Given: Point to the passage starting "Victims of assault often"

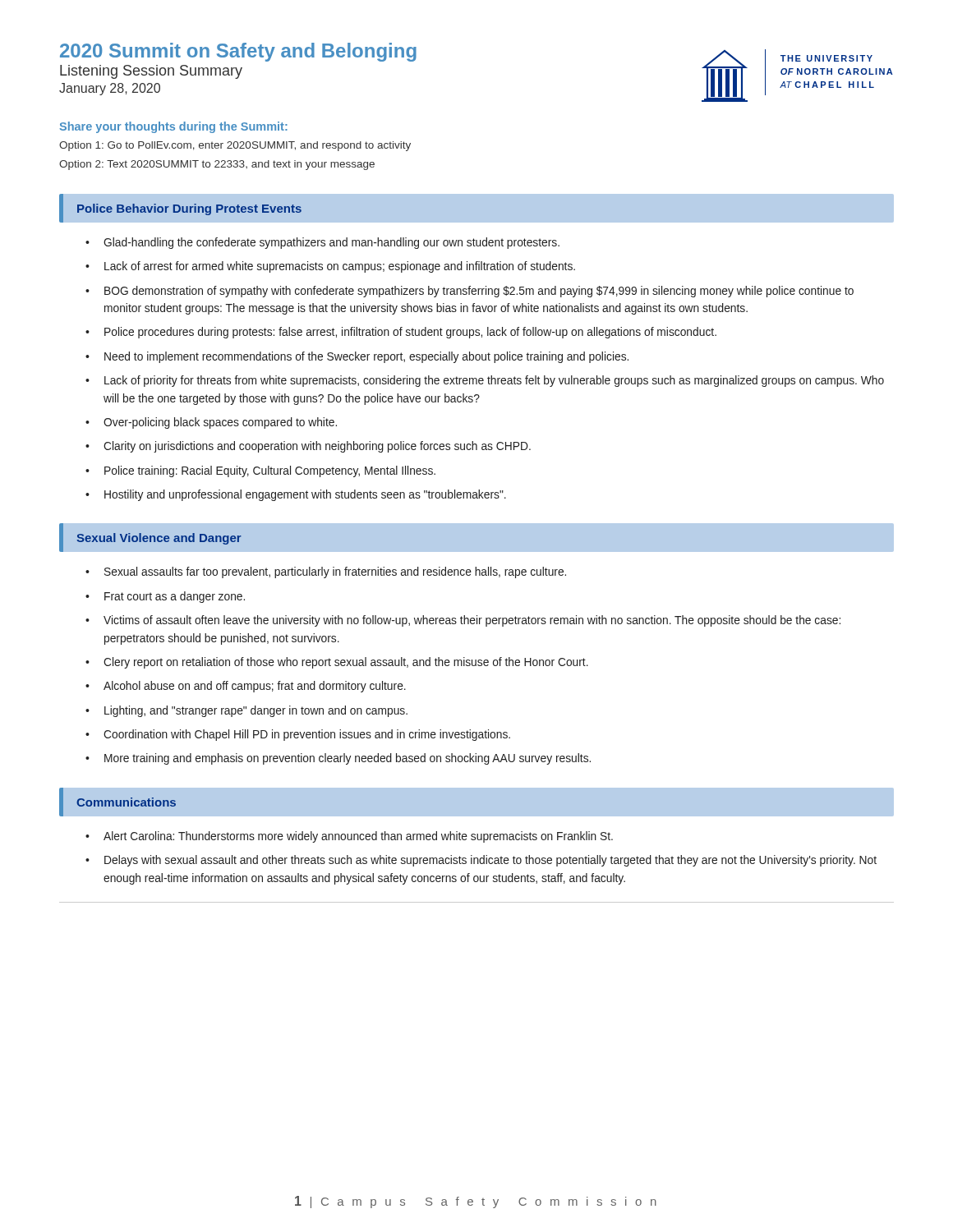Looking at the screenshot, I should point(472,629).
